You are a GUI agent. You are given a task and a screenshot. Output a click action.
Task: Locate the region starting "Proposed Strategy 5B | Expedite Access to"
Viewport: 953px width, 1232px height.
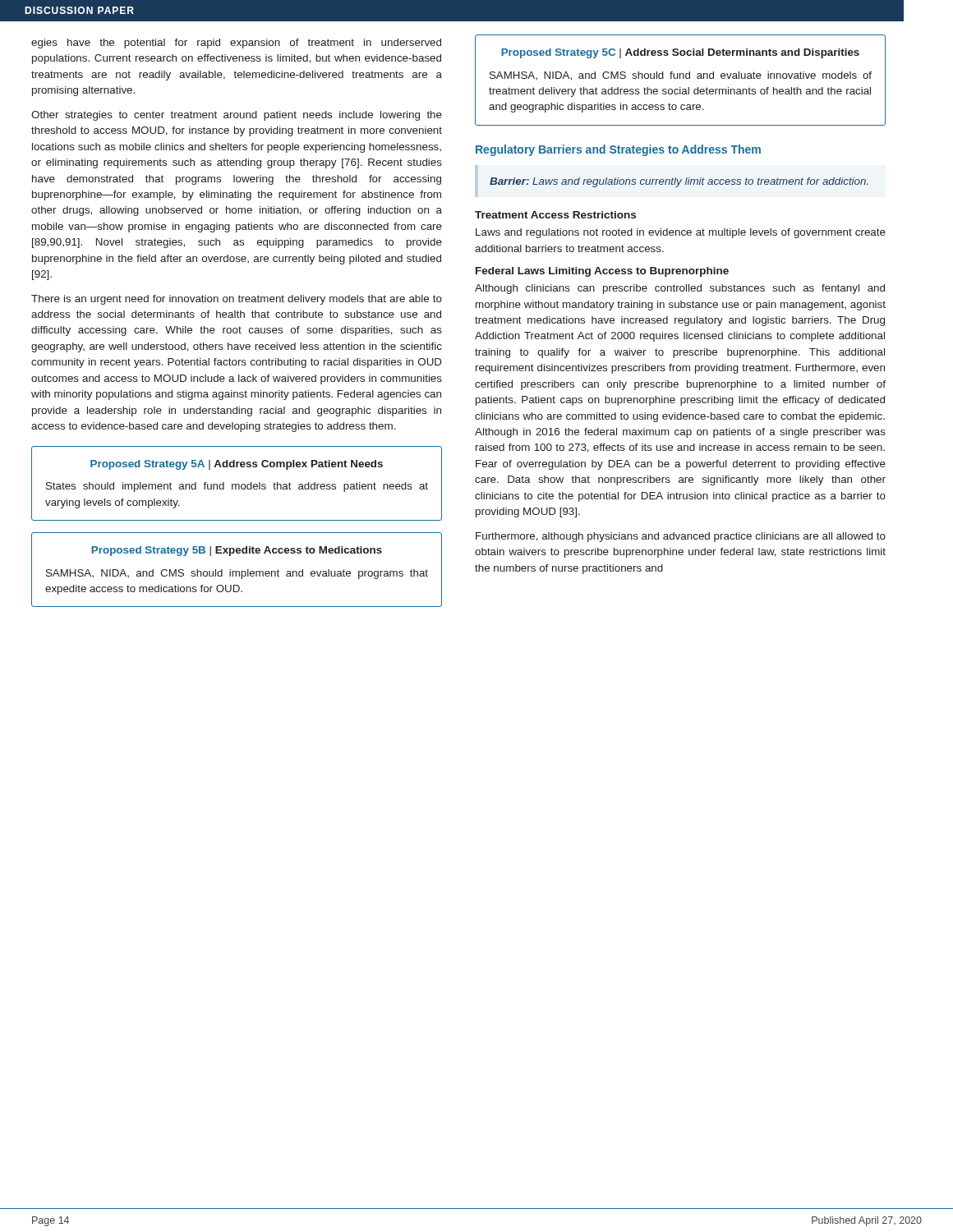coord(237,570)
